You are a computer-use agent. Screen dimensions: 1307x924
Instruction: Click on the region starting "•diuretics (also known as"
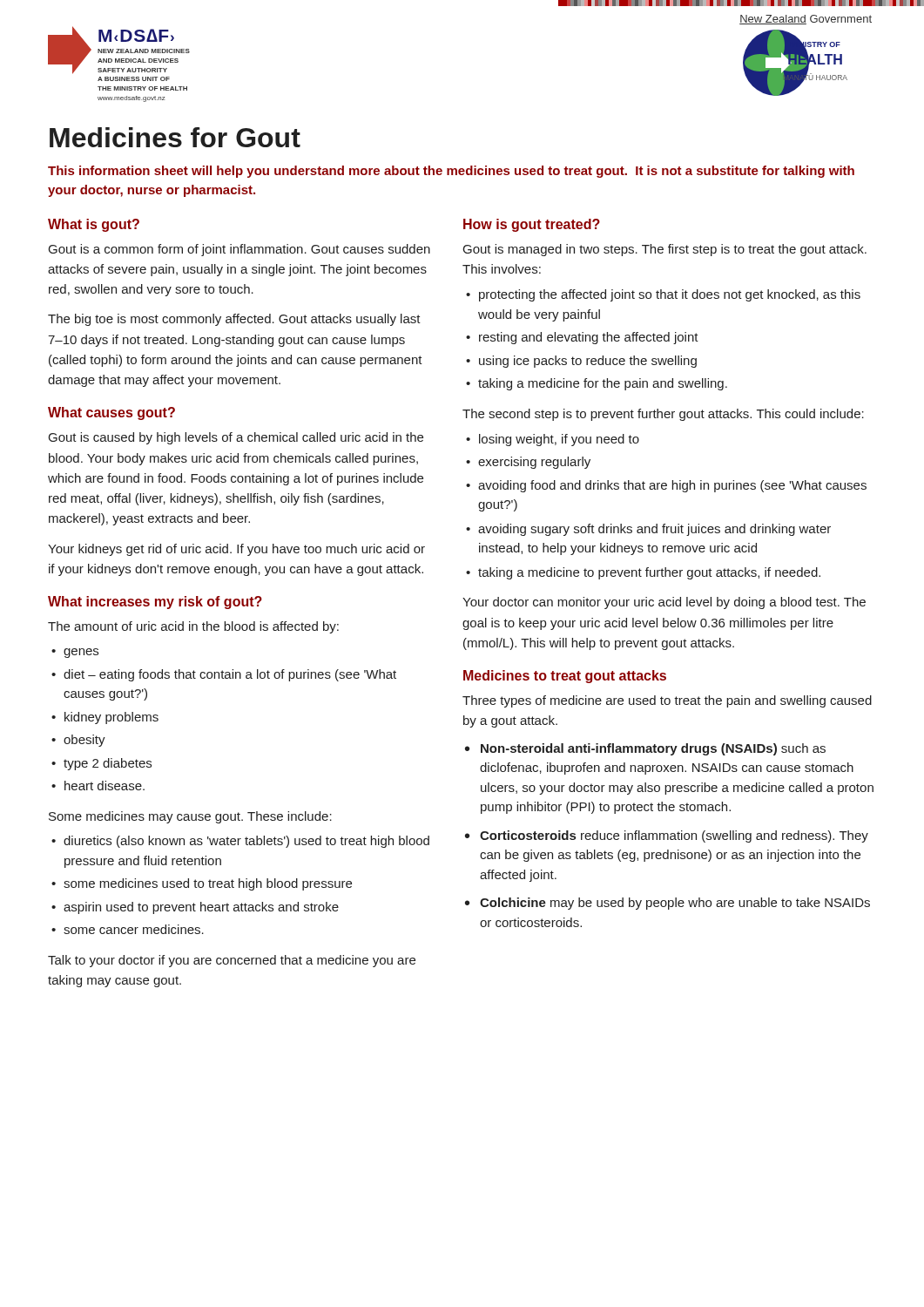coord(241,849)
